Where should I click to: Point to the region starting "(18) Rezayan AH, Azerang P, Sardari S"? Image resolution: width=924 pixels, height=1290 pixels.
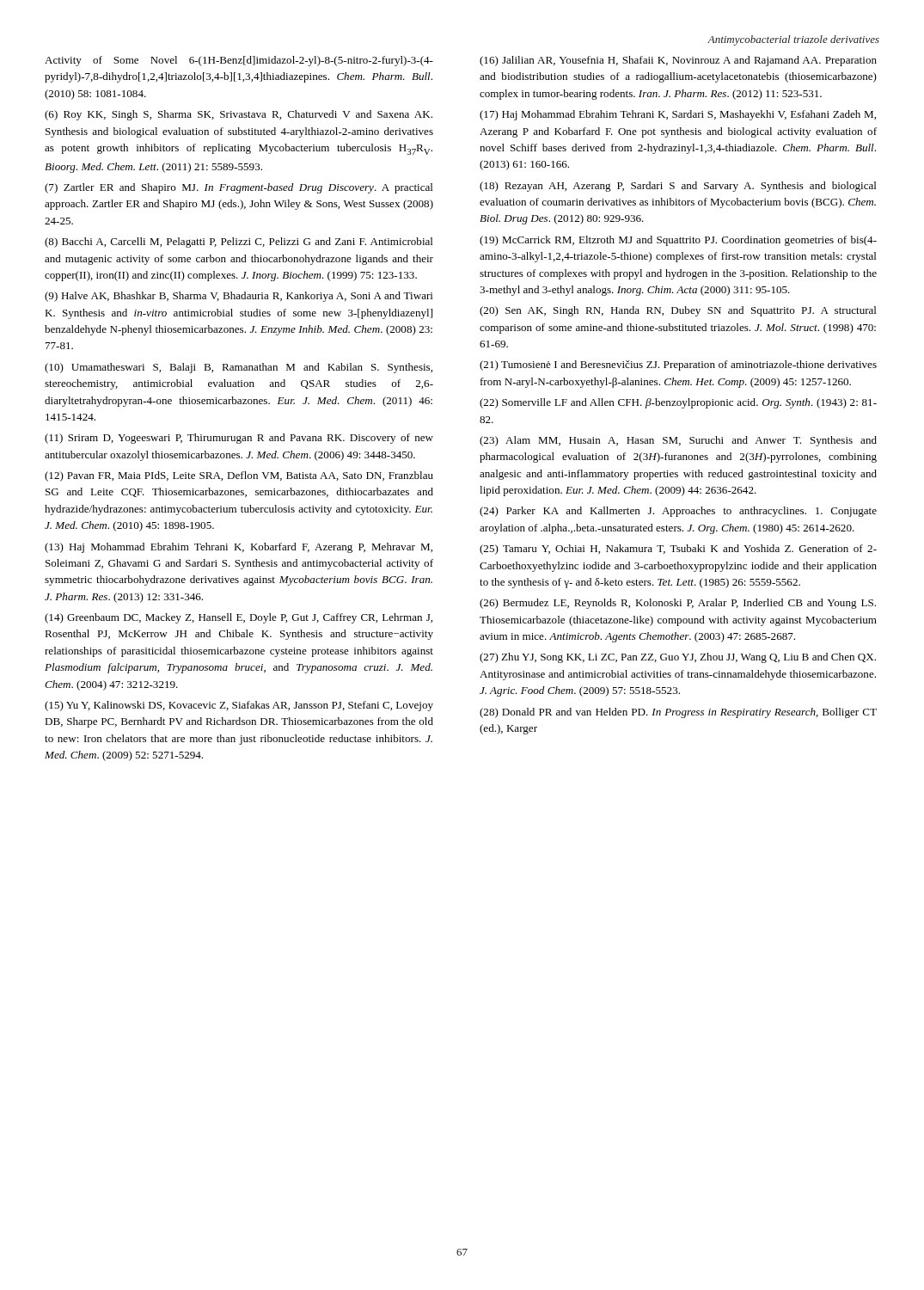pyautogui.click(x=678, y=202)
